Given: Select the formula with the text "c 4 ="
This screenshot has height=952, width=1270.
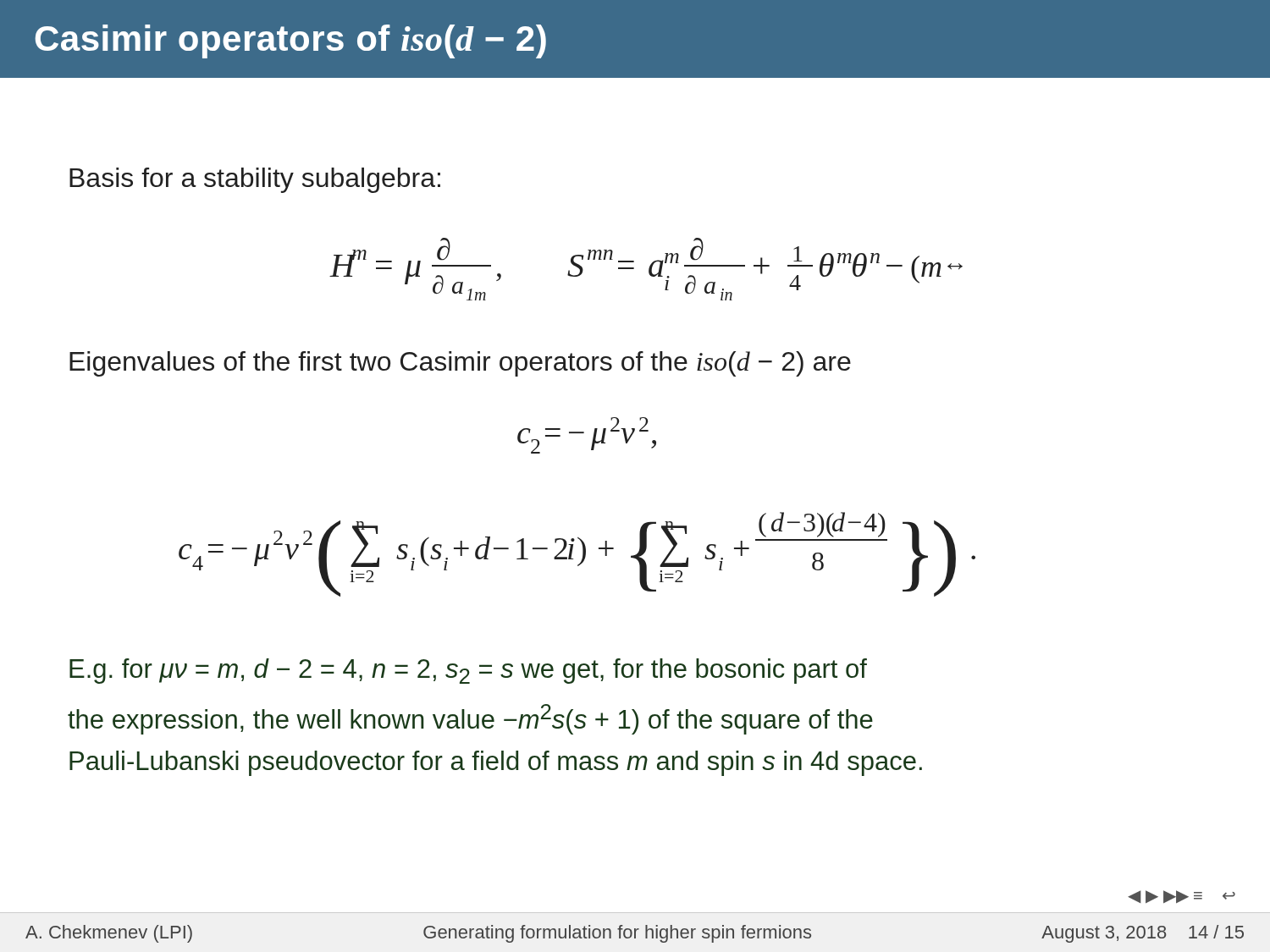Looking at the screenshot, I should click(635, 547).
